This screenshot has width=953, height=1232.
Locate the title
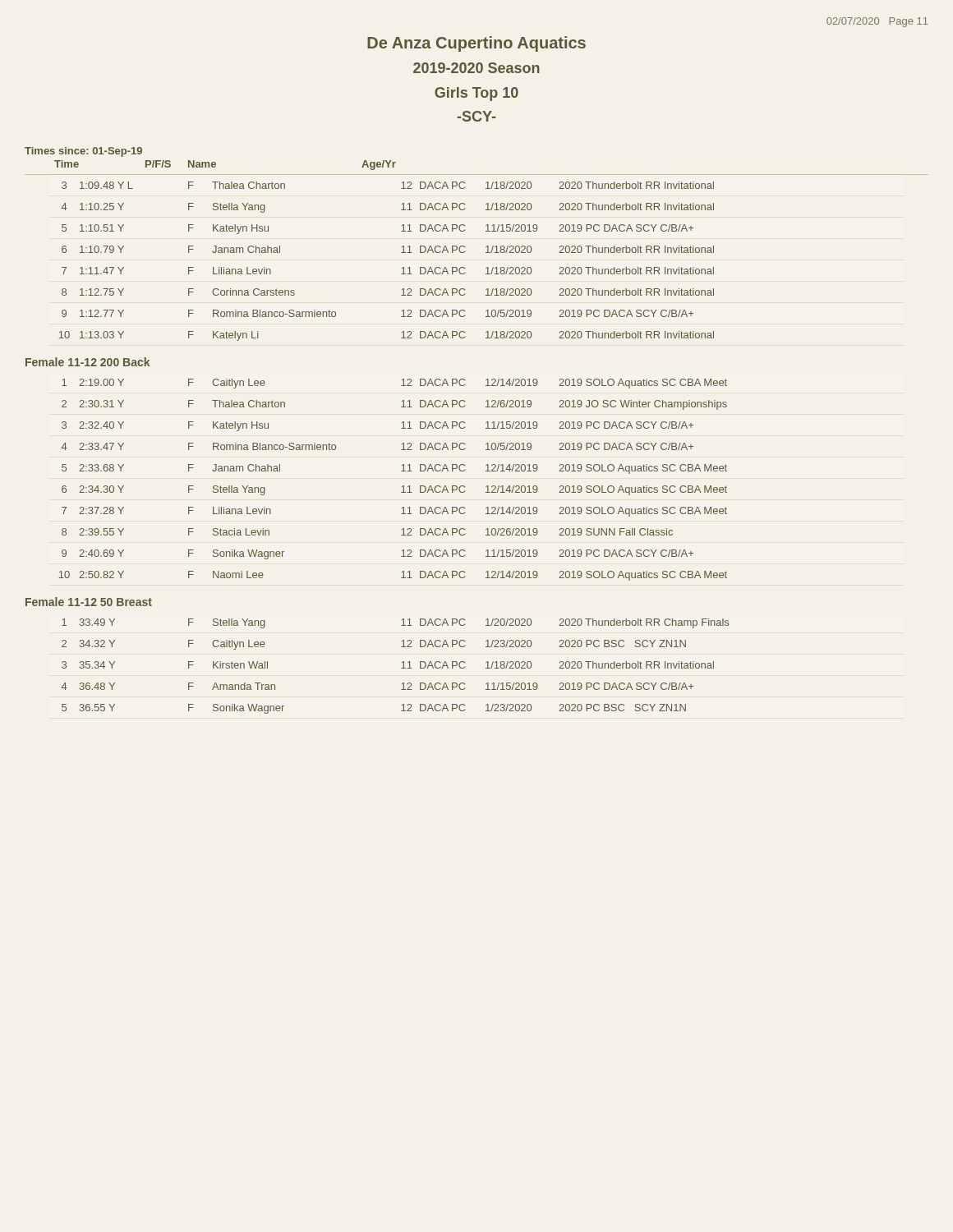(x=476, y=80)
